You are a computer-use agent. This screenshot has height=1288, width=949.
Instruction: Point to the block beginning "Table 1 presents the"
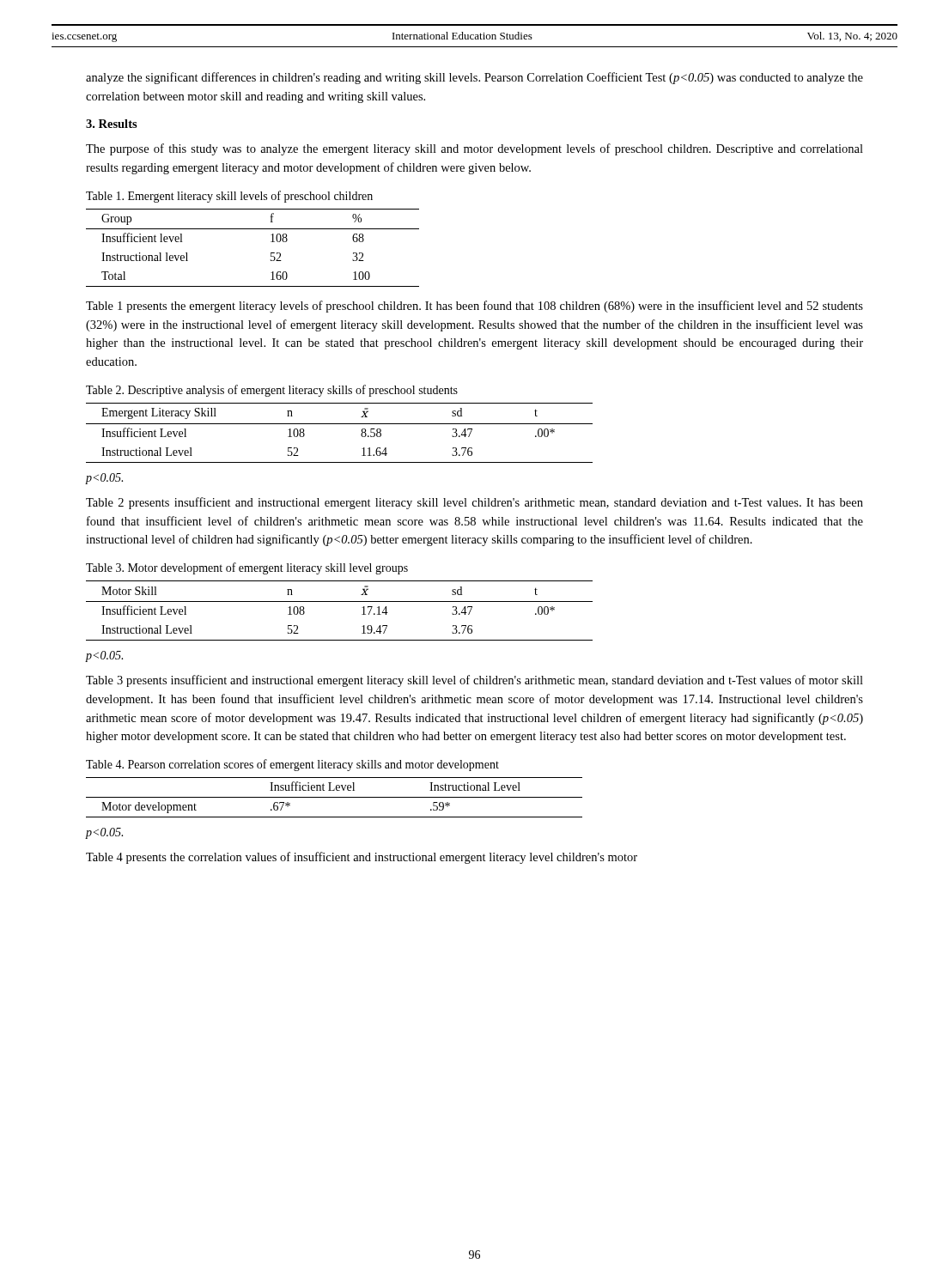(474, 334)
